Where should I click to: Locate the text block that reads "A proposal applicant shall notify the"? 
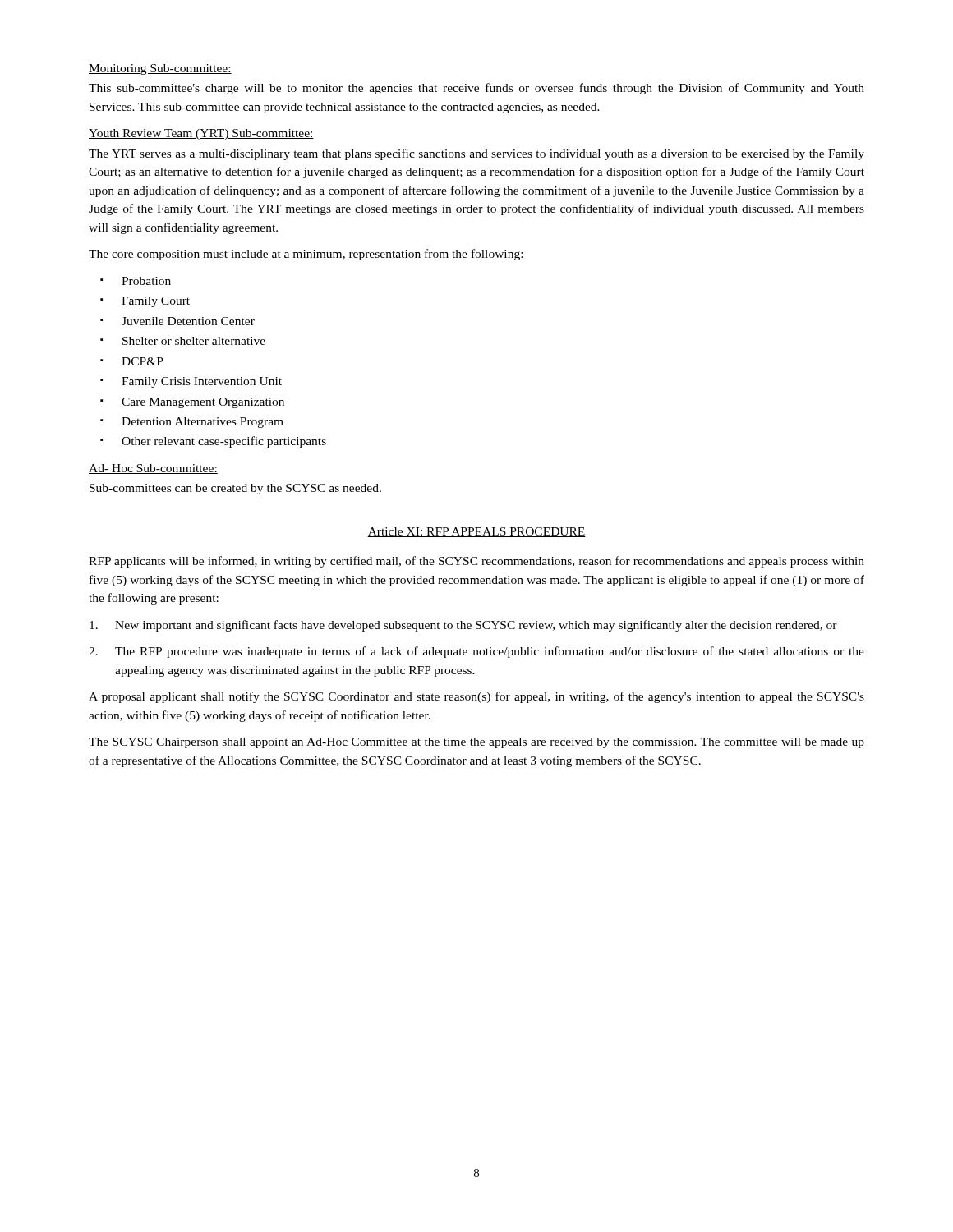(x=476, y=706)
